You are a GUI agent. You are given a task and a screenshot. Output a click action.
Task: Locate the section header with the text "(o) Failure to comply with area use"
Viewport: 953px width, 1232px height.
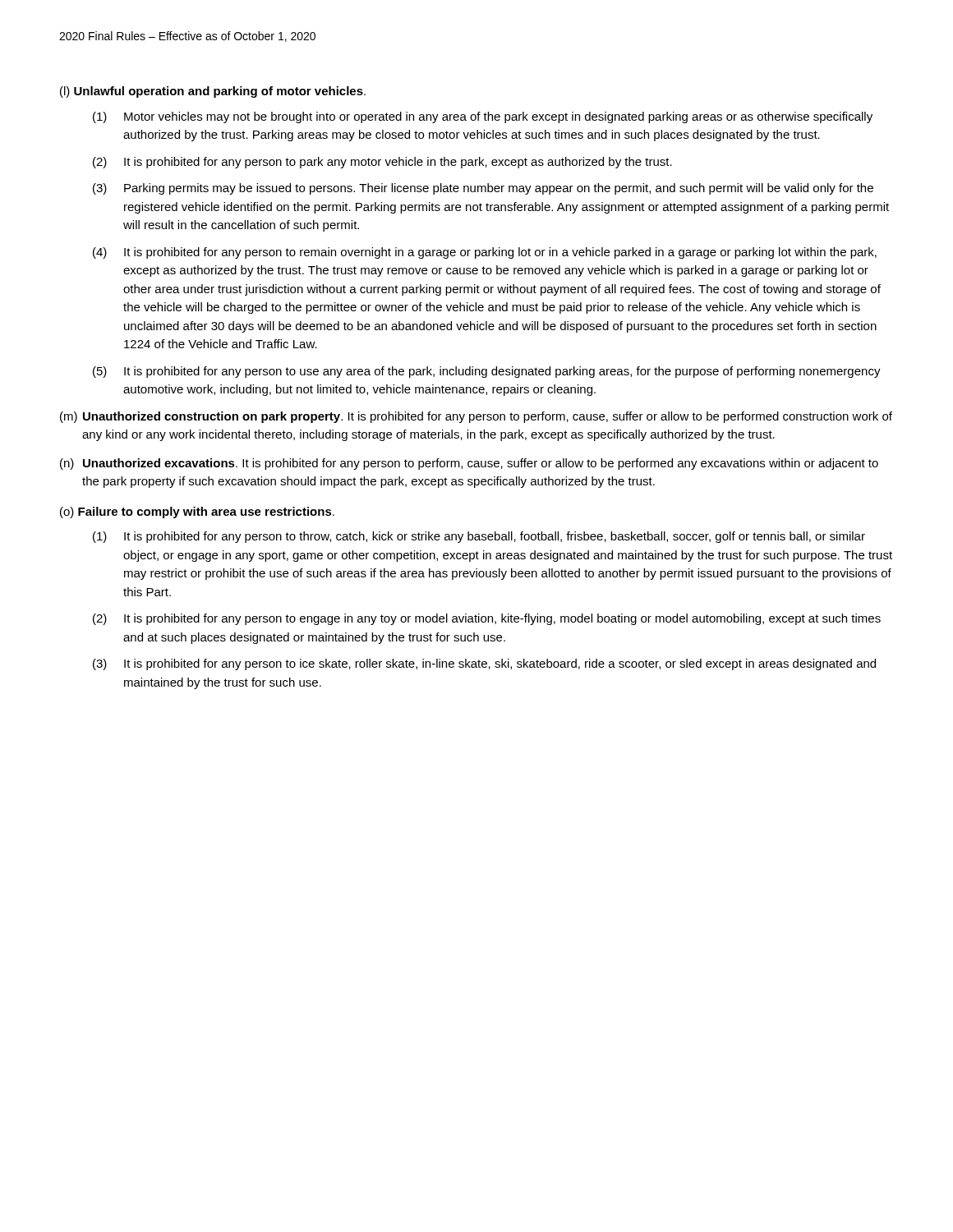[197, 511]
